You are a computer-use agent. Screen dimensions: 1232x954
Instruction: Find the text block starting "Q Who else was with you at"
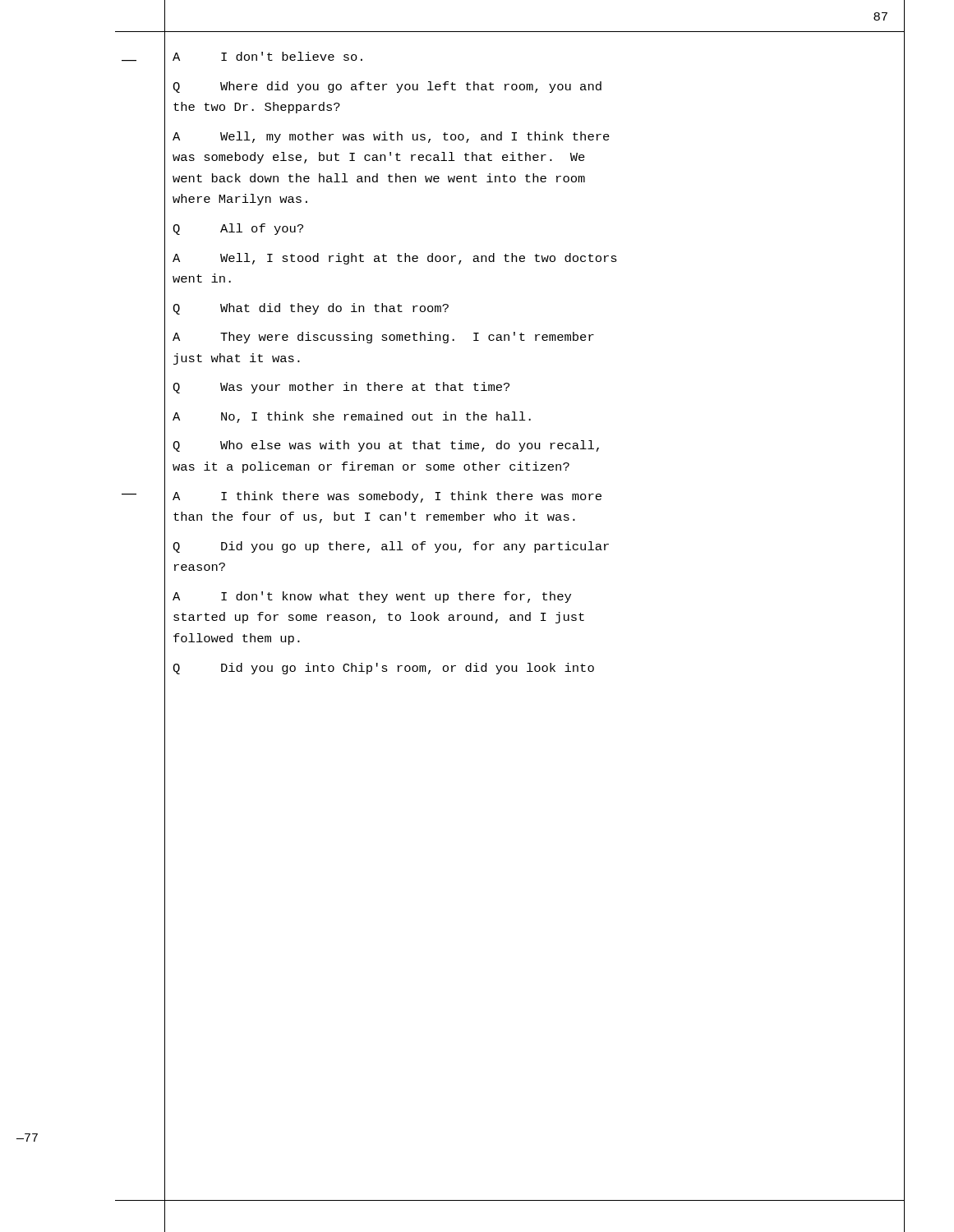tap(387, 456)
